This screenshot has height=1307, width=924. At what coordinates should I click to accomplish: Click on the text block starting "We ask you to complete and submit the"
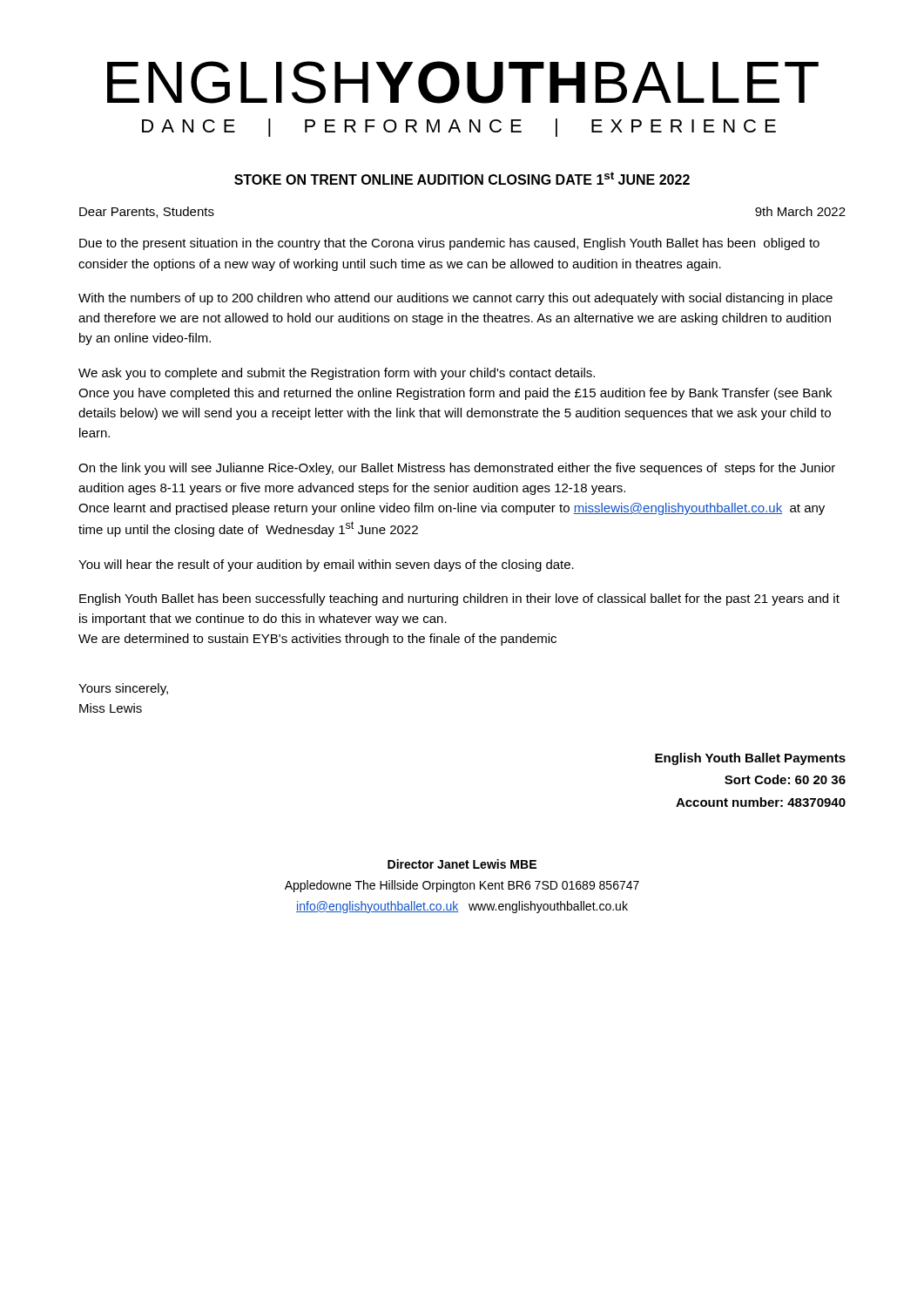455,403
